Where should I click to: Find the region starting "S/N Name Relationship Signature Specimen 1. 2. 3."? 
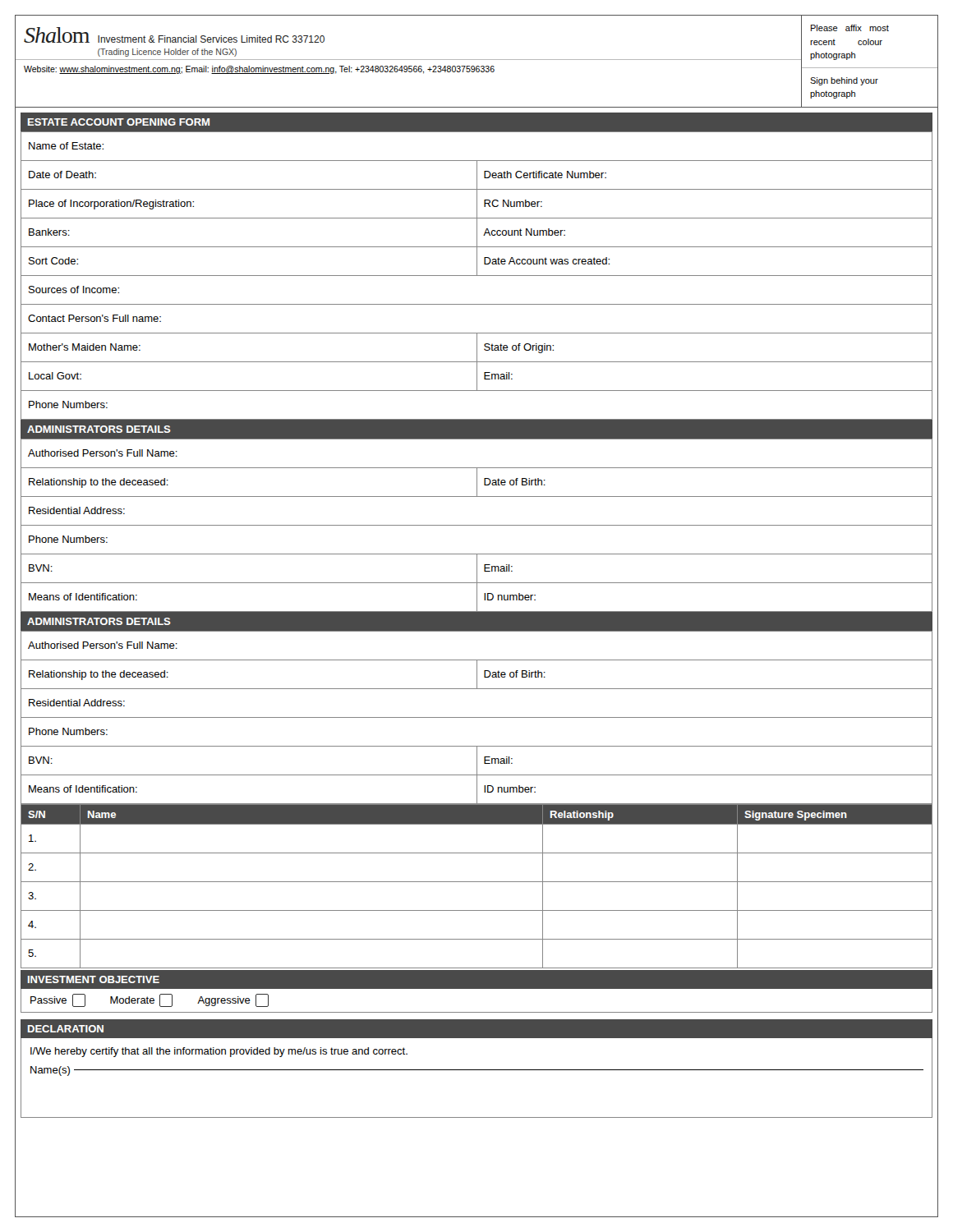tap(476, 886)
